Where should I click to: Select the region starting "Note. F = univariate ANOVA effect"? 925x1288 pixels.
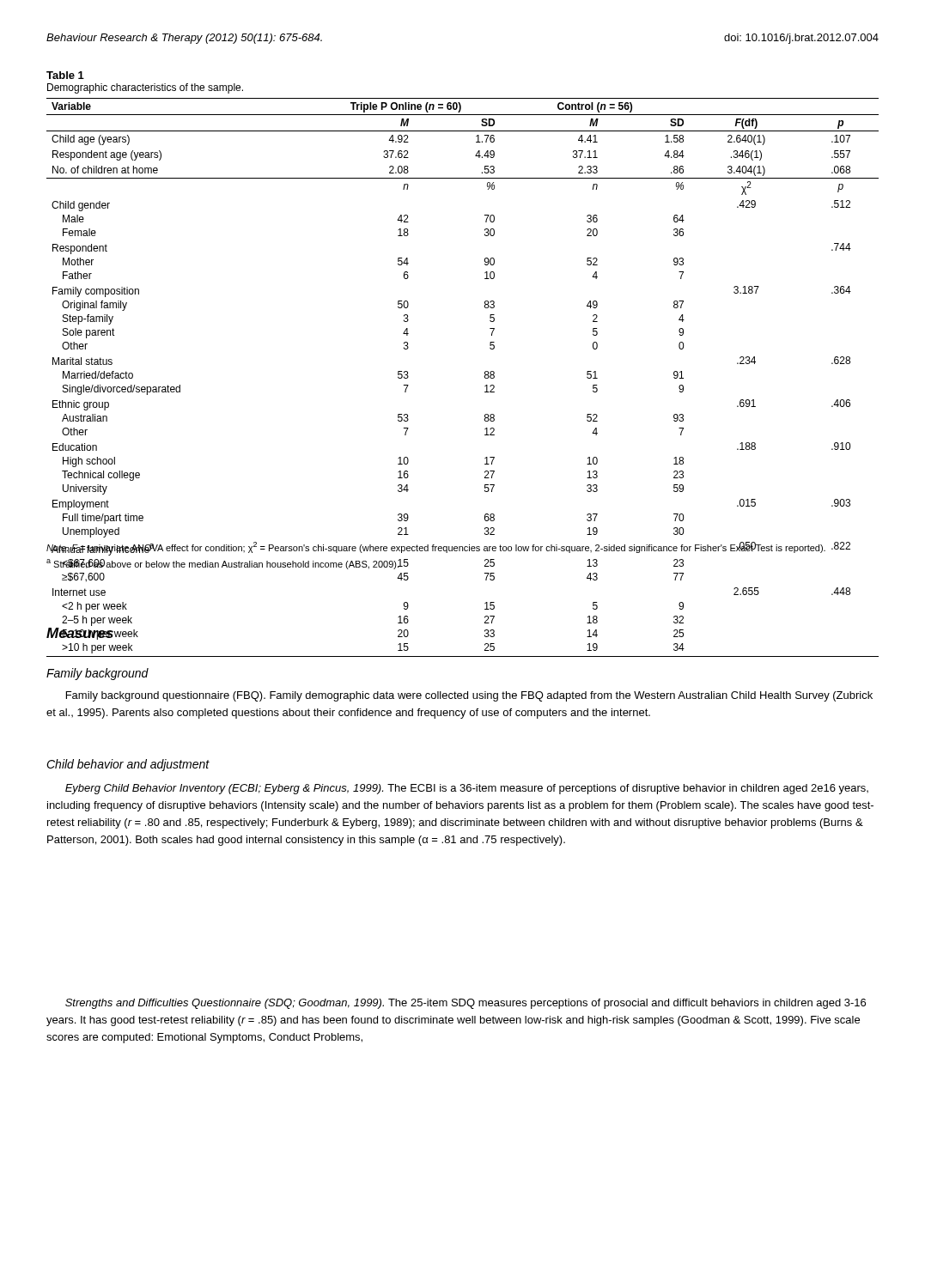tap(436, 554)
